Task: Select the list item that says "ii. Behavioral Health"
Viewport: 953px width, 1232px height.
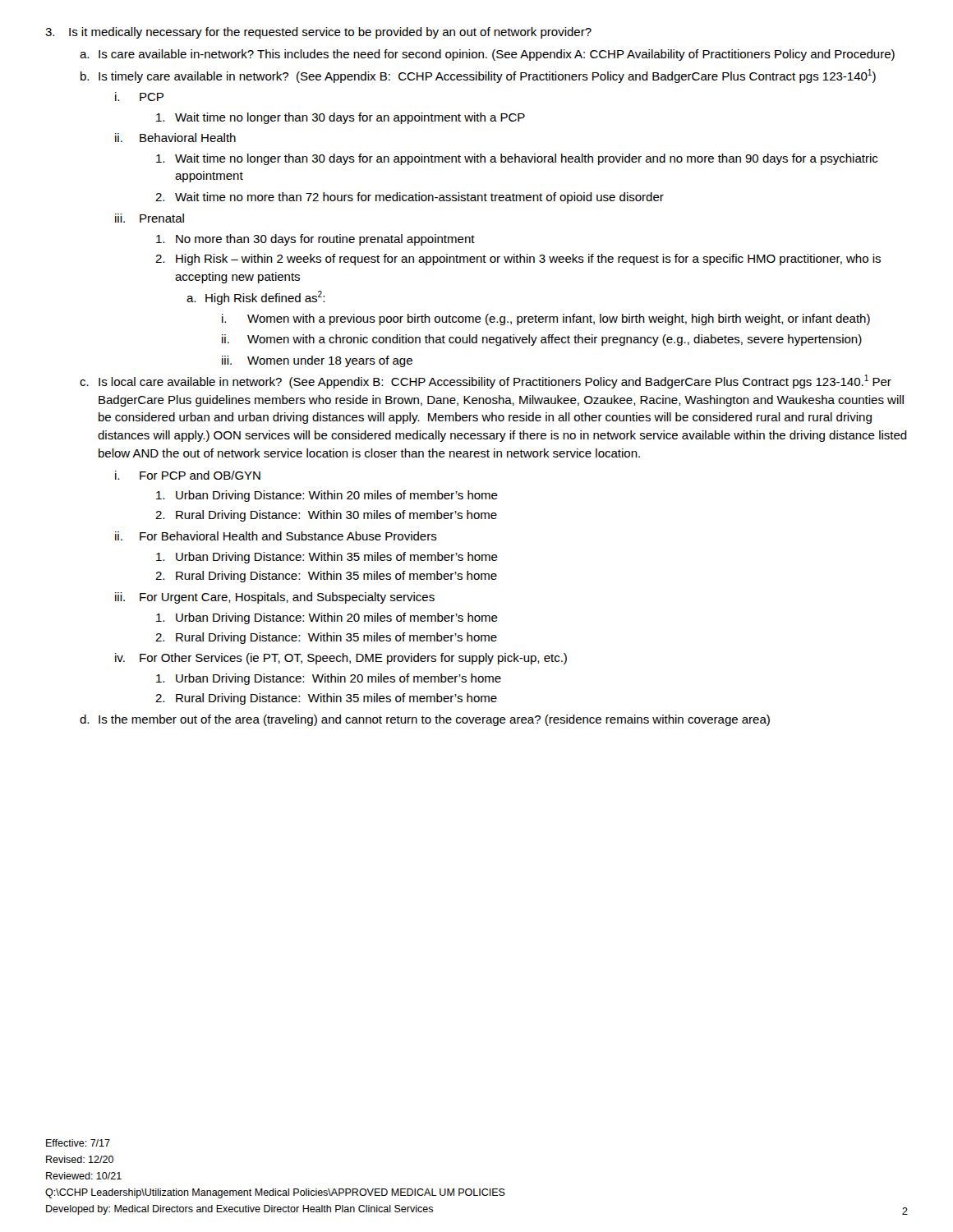Action: tap(175, 138)
